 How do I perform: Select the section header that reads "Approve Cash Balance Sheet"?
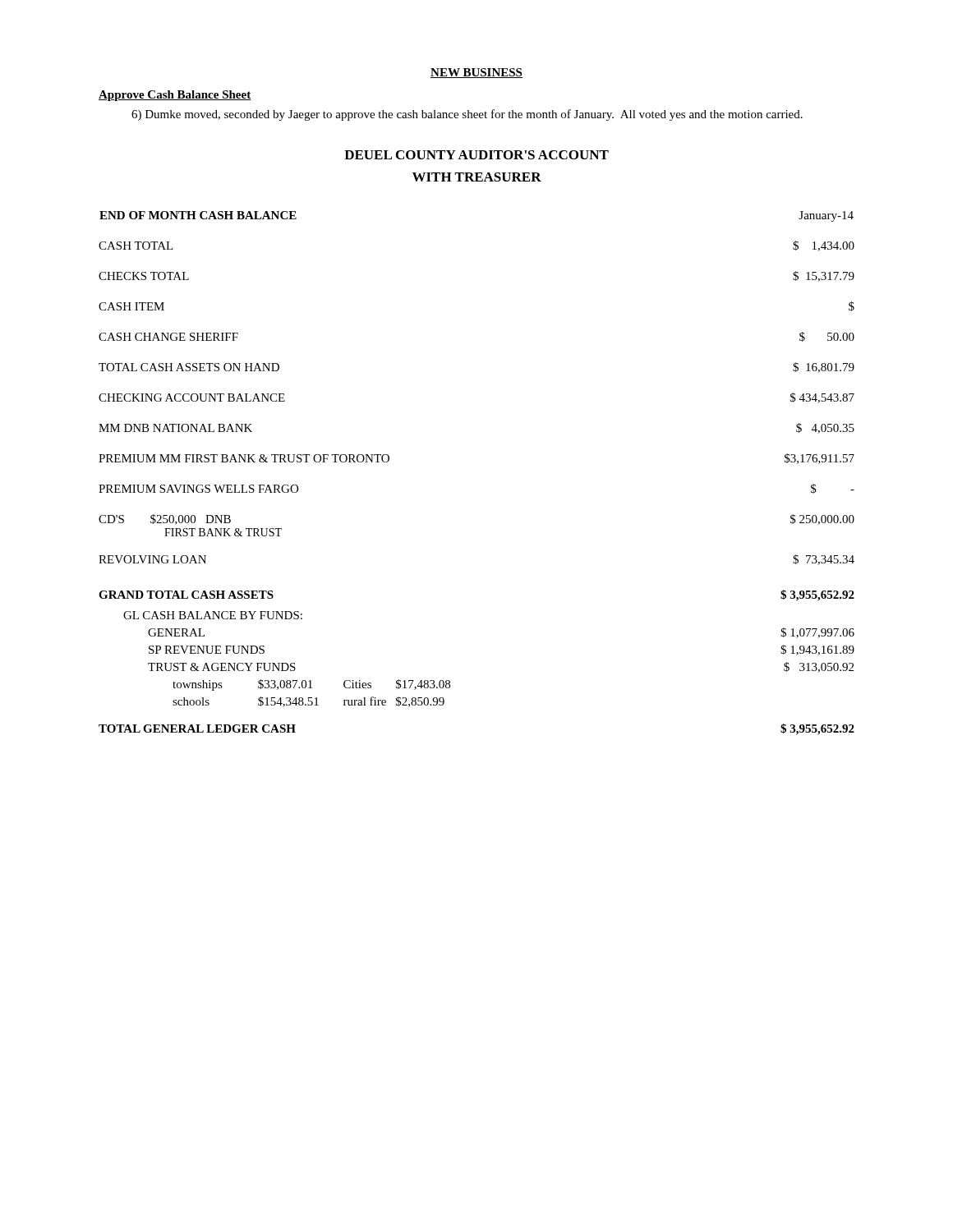pyautogui.click(x=175, y=94)
